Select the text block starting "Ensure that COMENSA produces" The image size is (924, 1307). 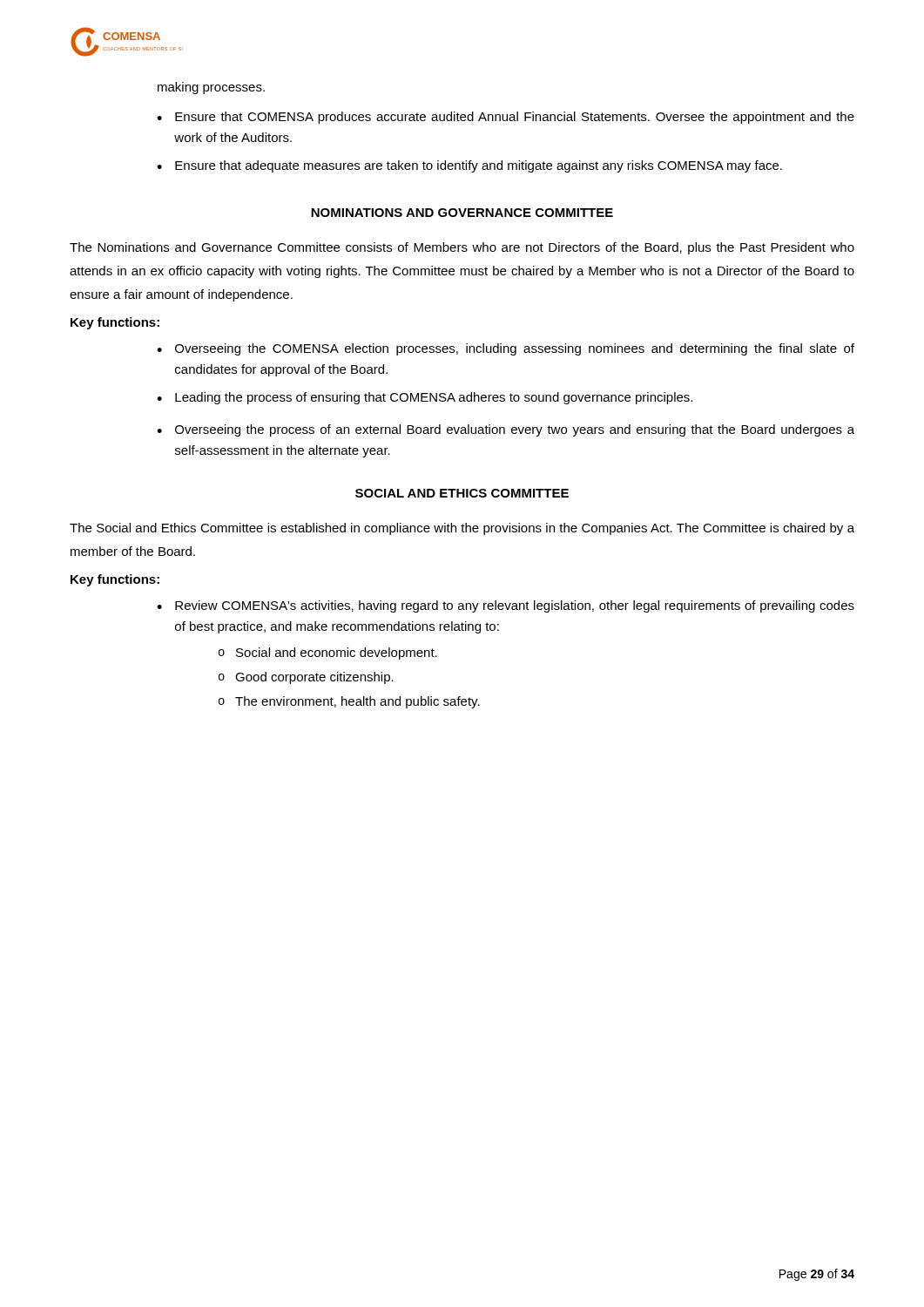pos(514,127)
